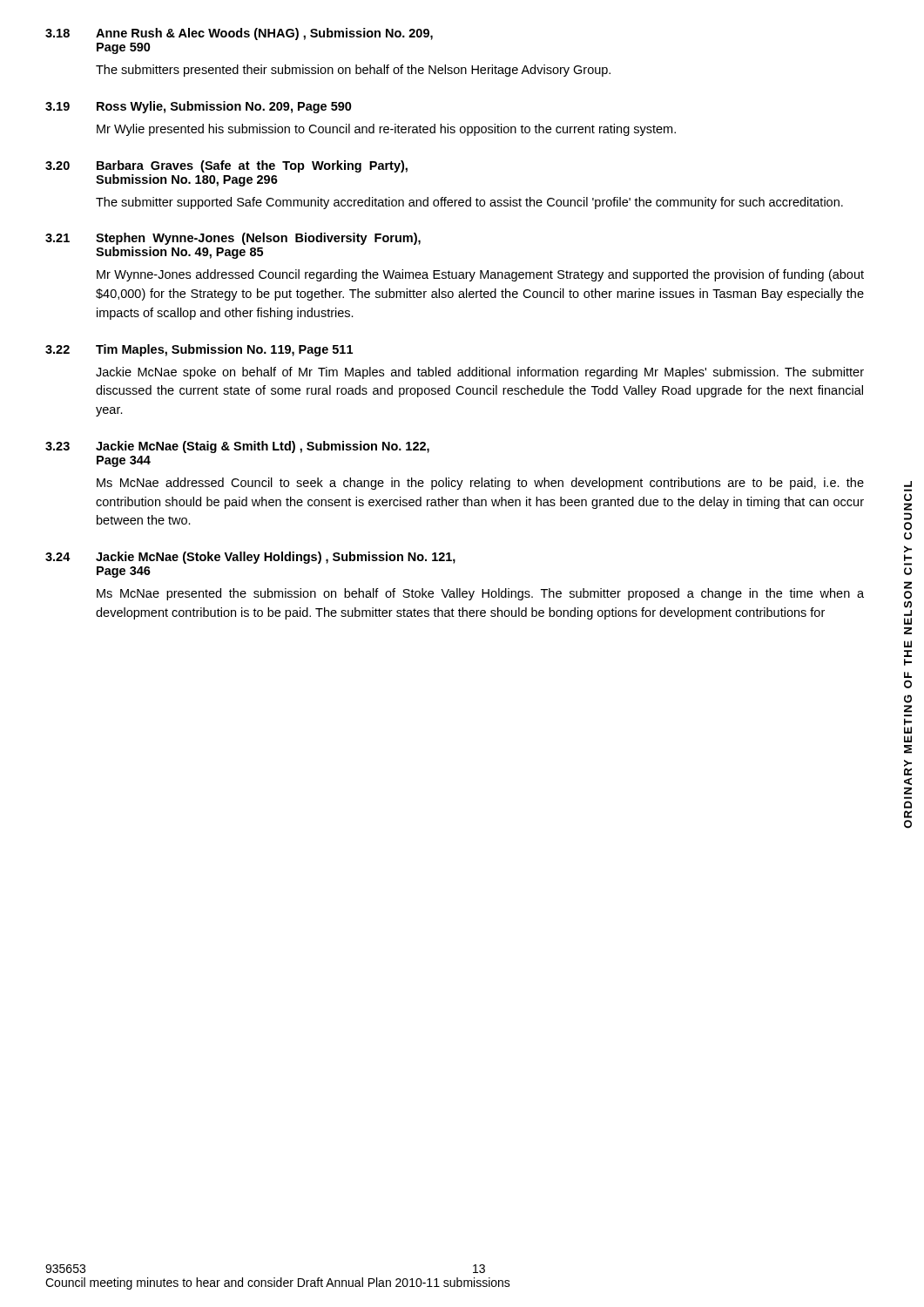
Task: Click on the section header containing "3.22 Tim Maples, Submission No. 119,"
Action: (x=199, y=349)
